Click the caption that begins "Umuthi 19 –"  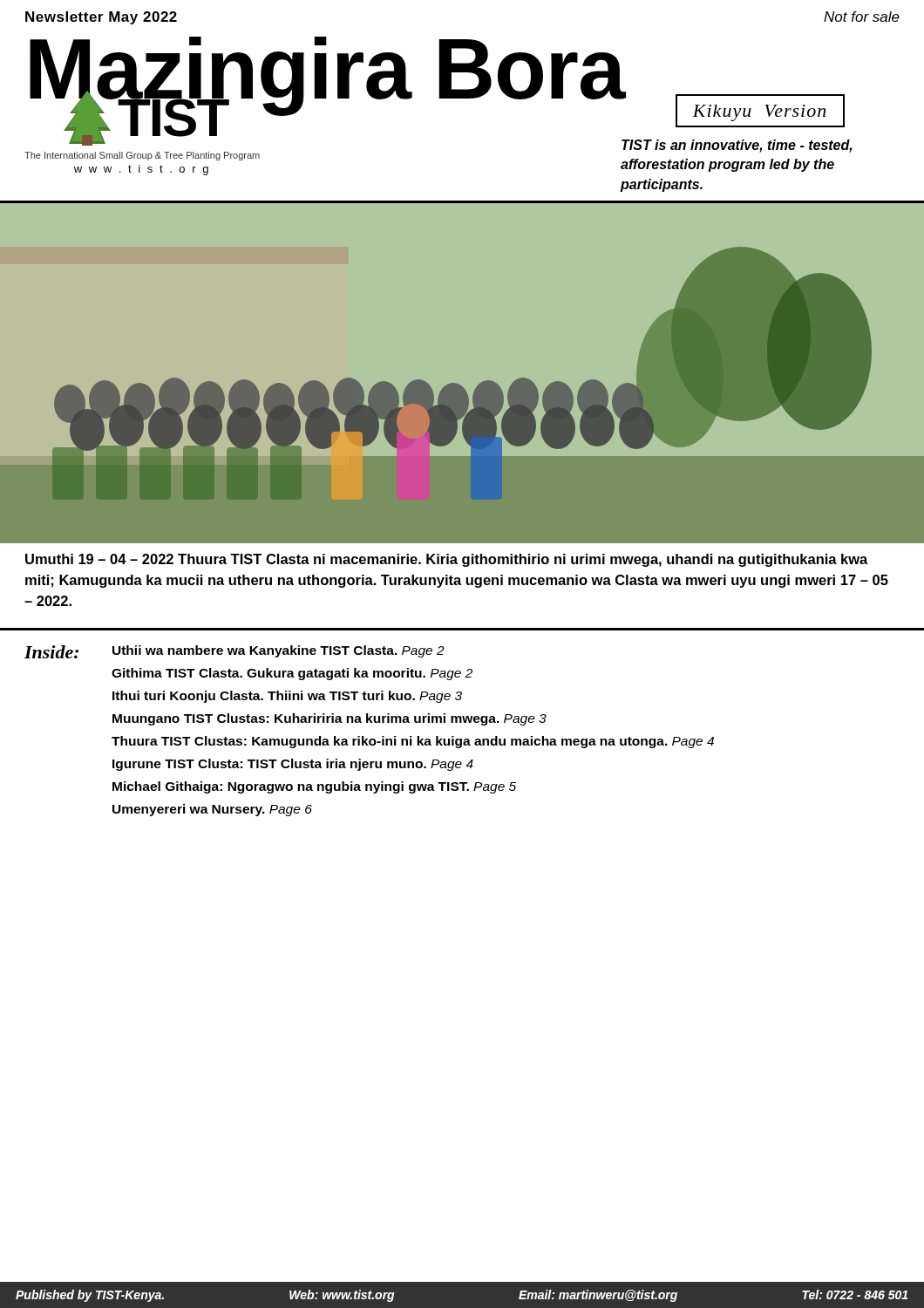[456, 580]
